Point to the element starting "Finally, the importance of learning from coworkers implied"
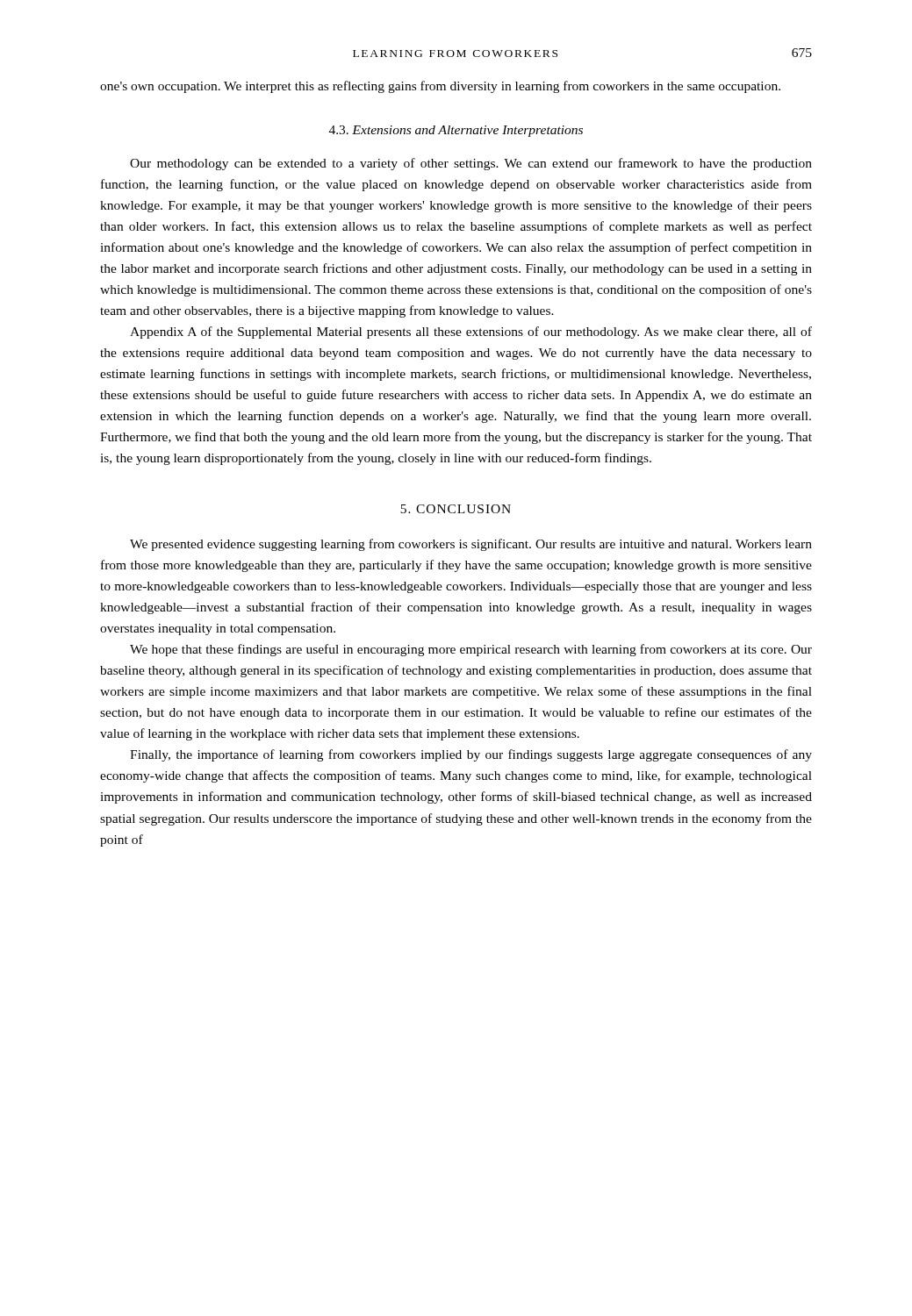Screen dimensions: 1316x912 (x=456, y=797)
